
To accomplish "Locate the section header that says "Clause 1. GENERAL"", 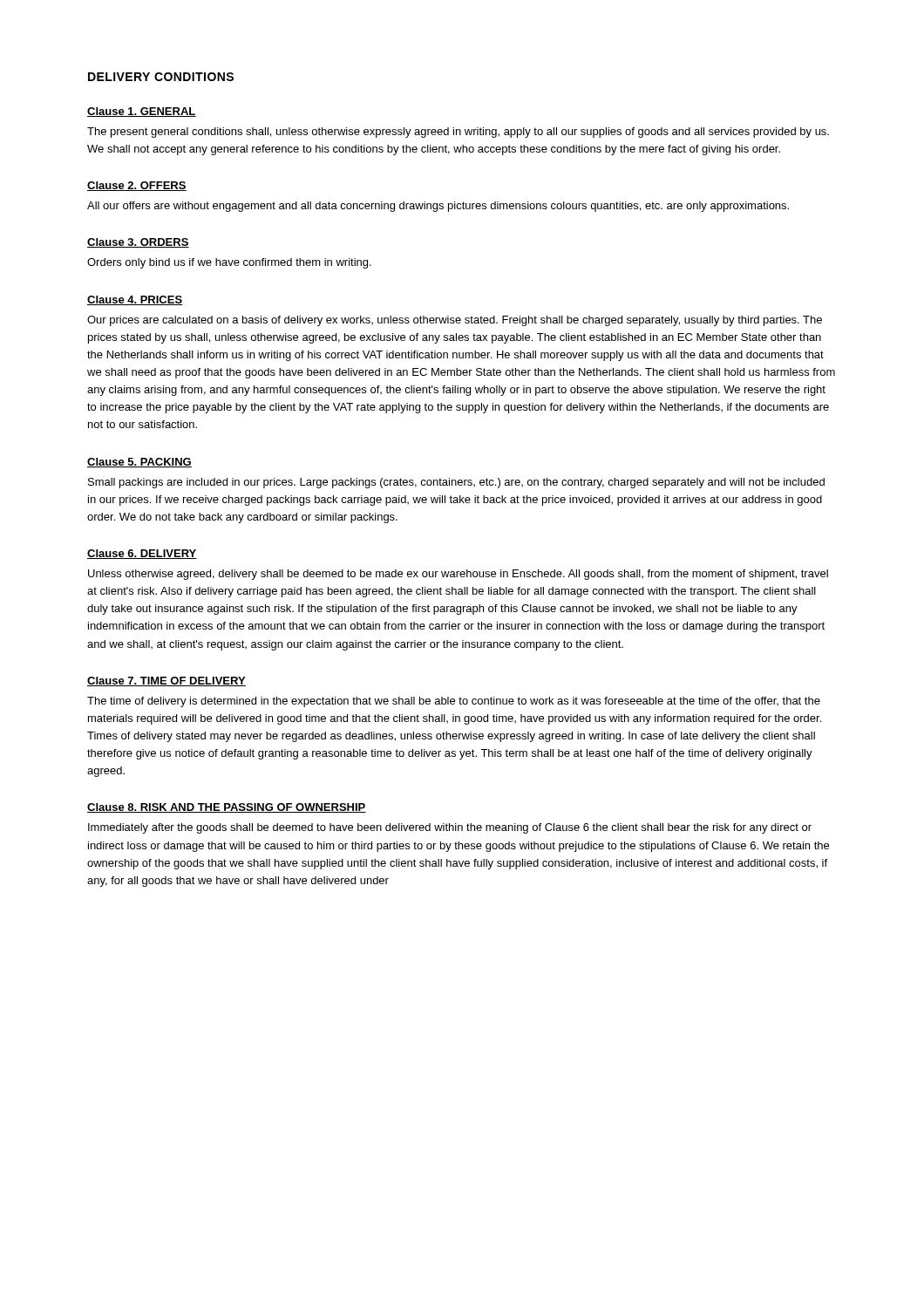I will tap(141, 111).
